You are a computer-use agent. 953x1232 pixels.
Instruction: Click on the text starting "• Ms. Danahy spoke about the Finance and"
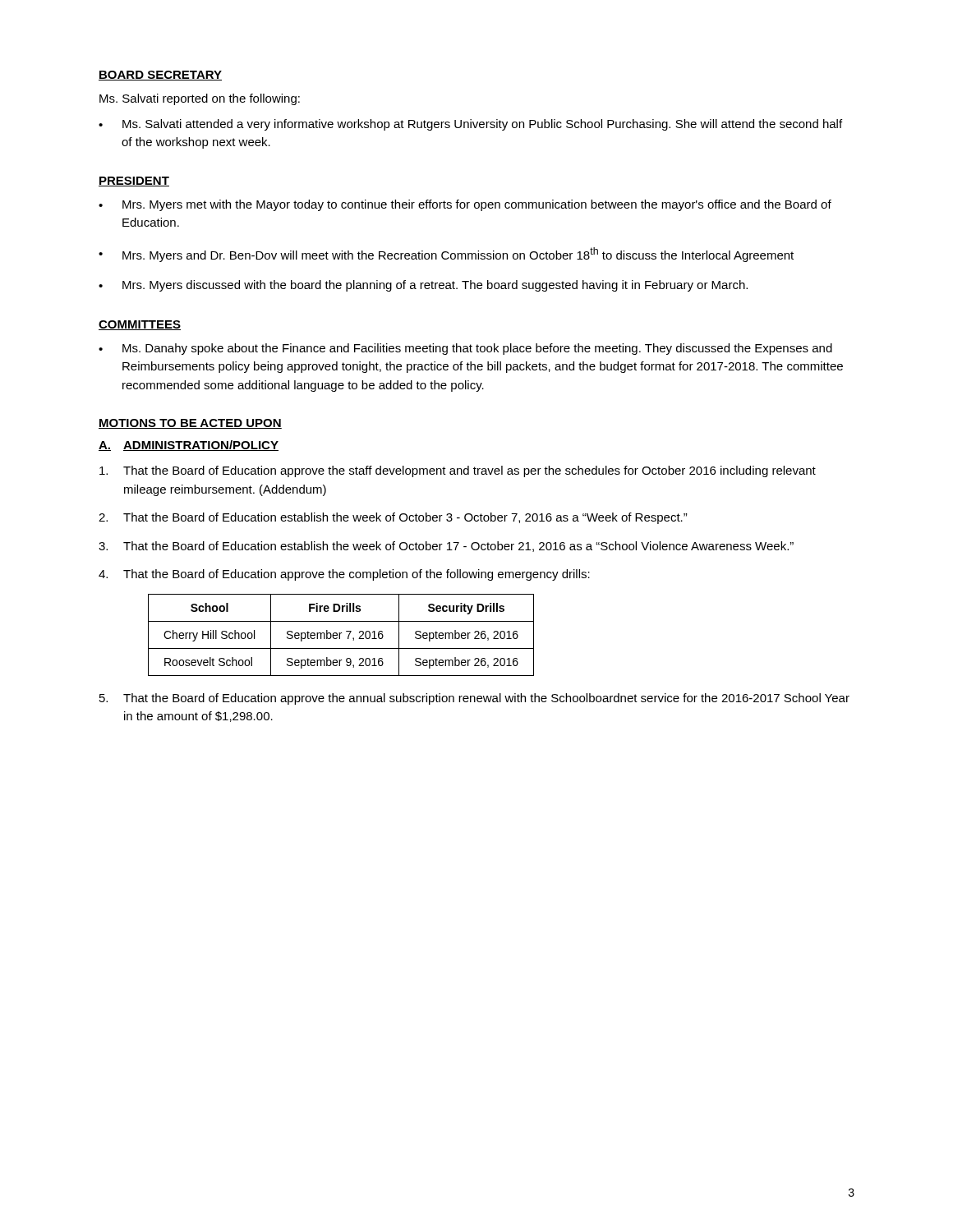476,367
